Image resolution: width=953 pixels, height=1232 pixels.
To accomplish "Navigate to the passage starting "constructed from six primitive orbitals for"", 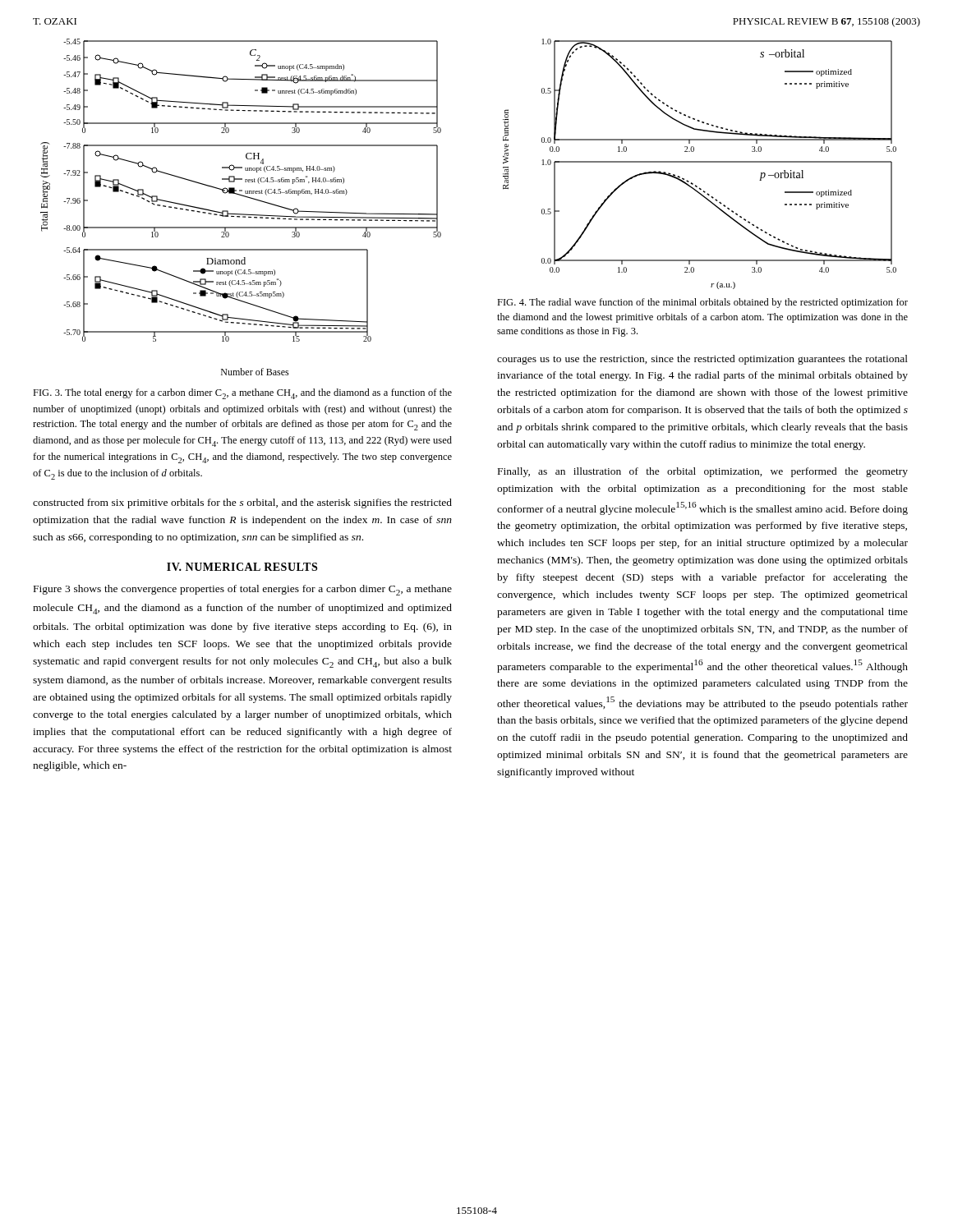I will point(242,519).
